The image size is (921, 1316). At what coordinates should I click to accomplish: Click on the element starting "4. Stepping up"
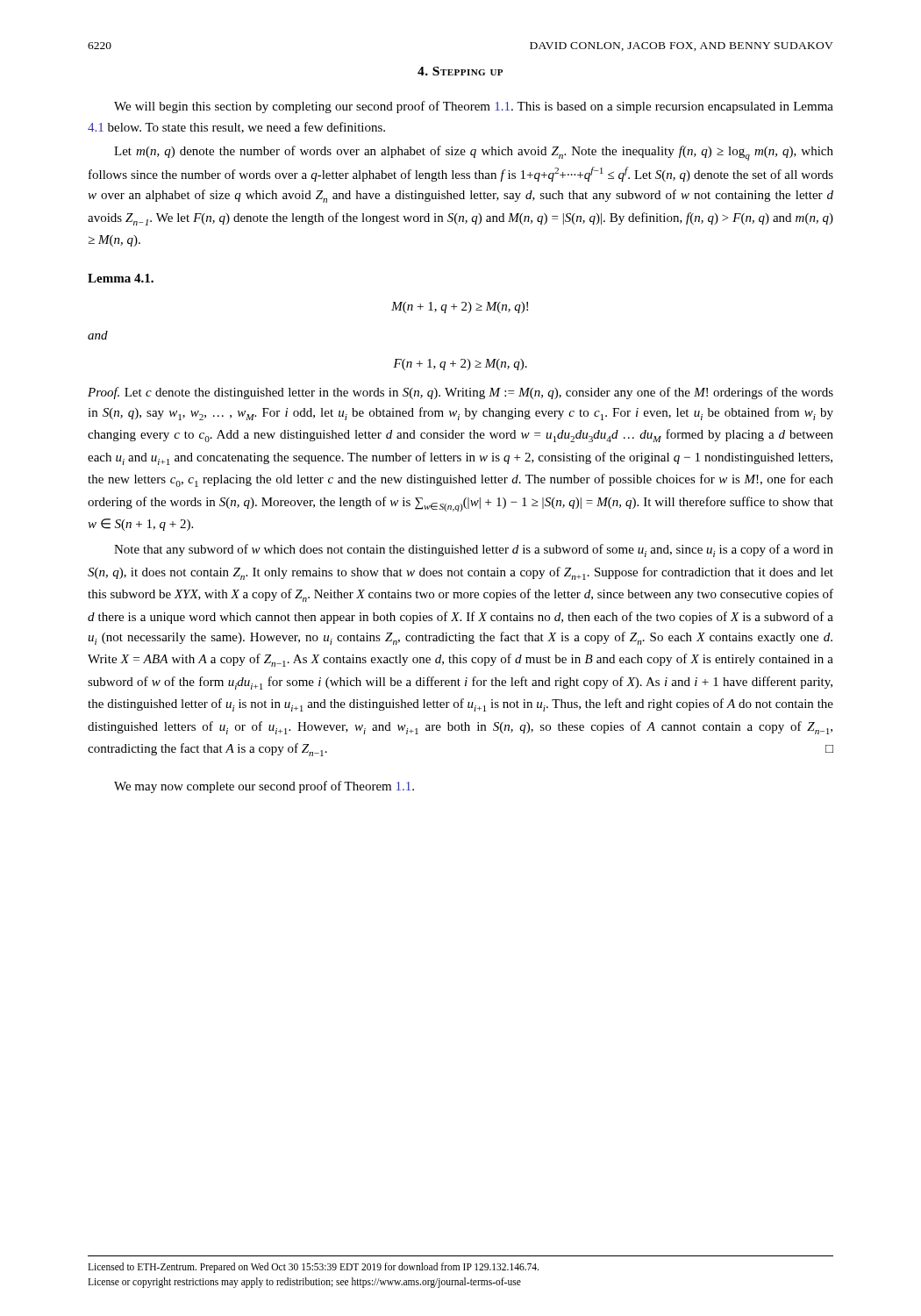460,71
